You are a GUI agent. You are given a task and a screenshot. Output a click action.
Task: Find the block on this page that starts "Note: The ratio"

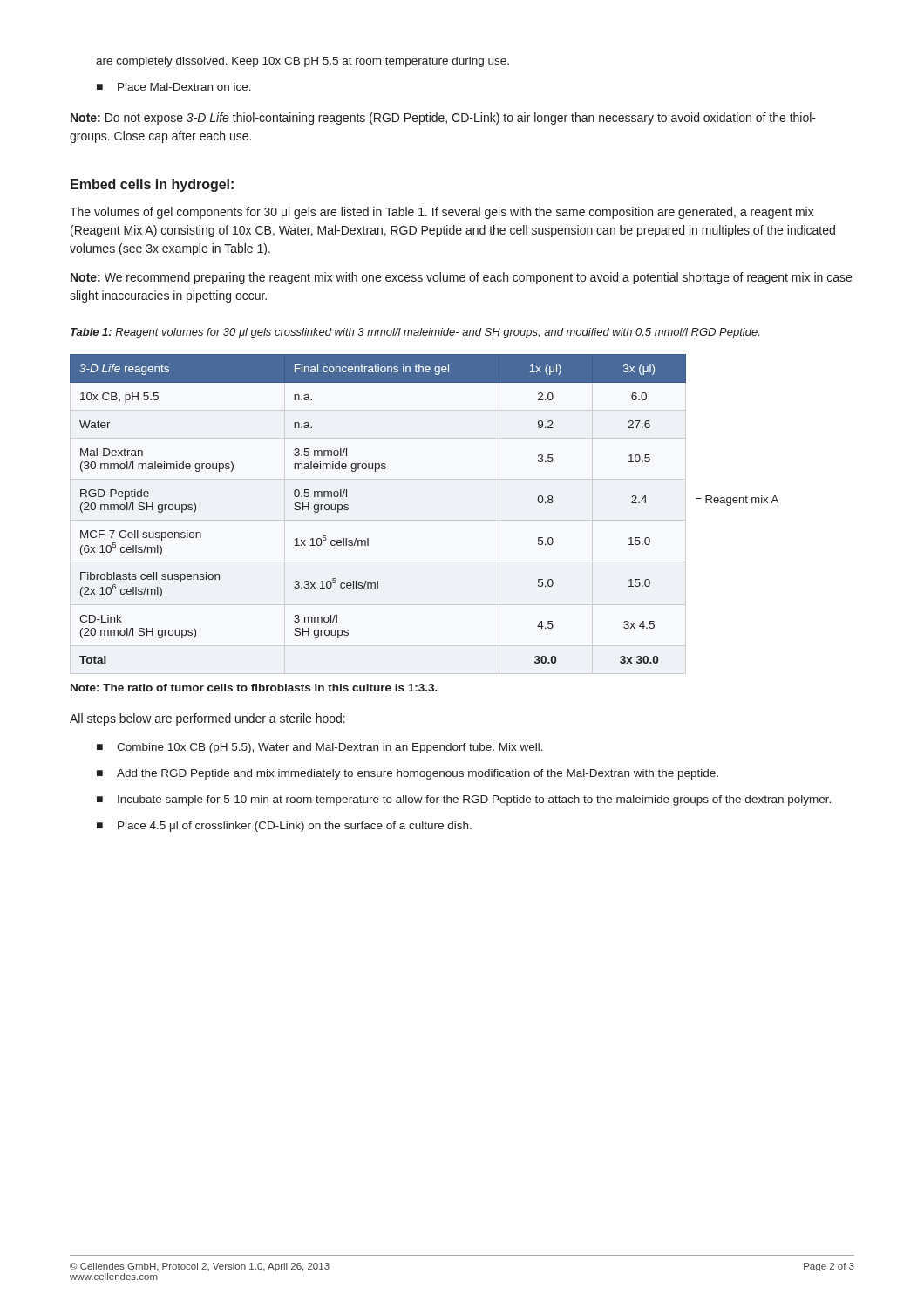click(254, 687)
